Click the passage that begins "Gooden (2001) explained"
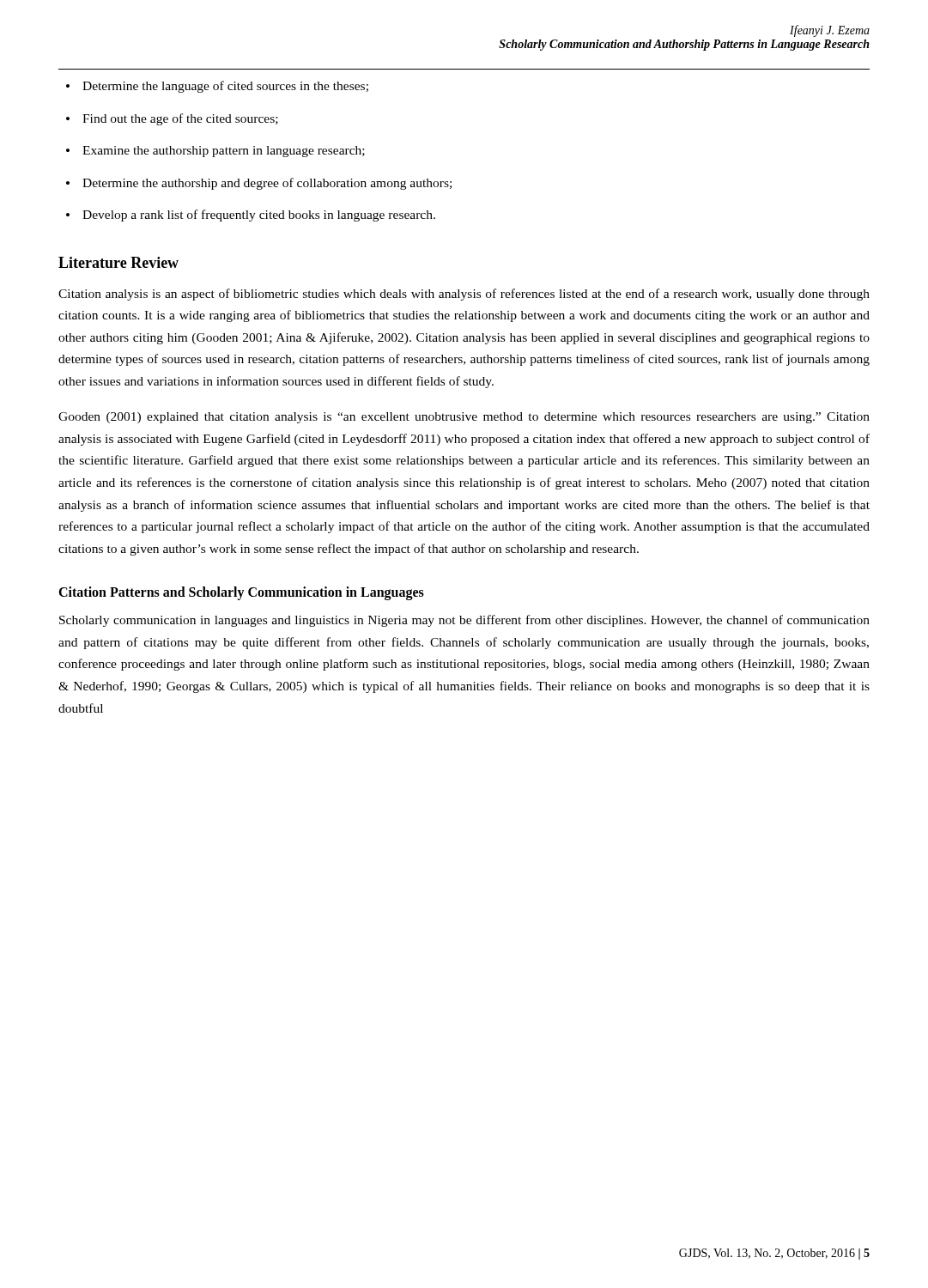 click(464, 482)
